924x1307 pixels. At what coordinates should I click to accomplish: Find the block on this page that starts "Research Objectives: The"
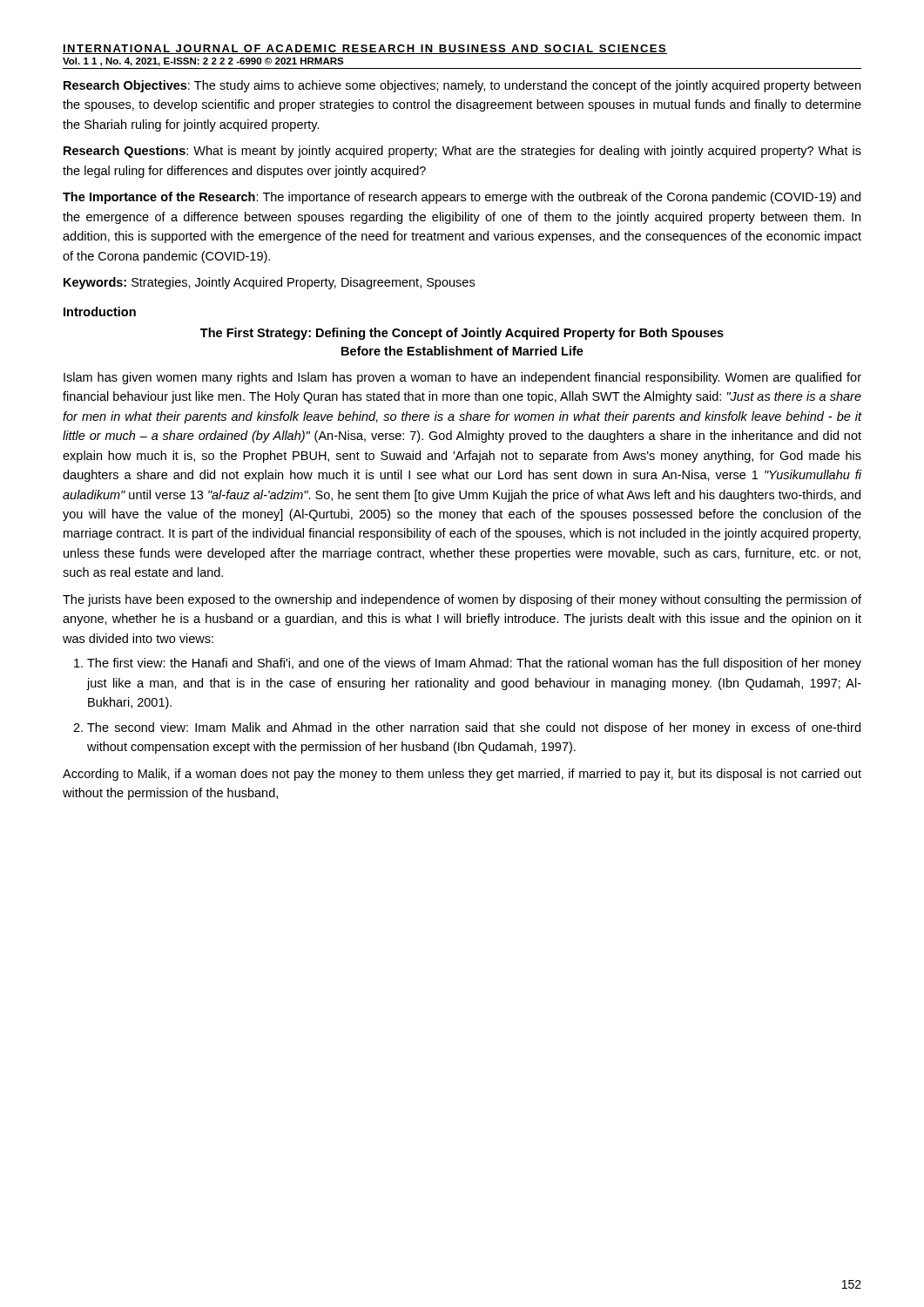pyautogui.click(x=462, y=105)
